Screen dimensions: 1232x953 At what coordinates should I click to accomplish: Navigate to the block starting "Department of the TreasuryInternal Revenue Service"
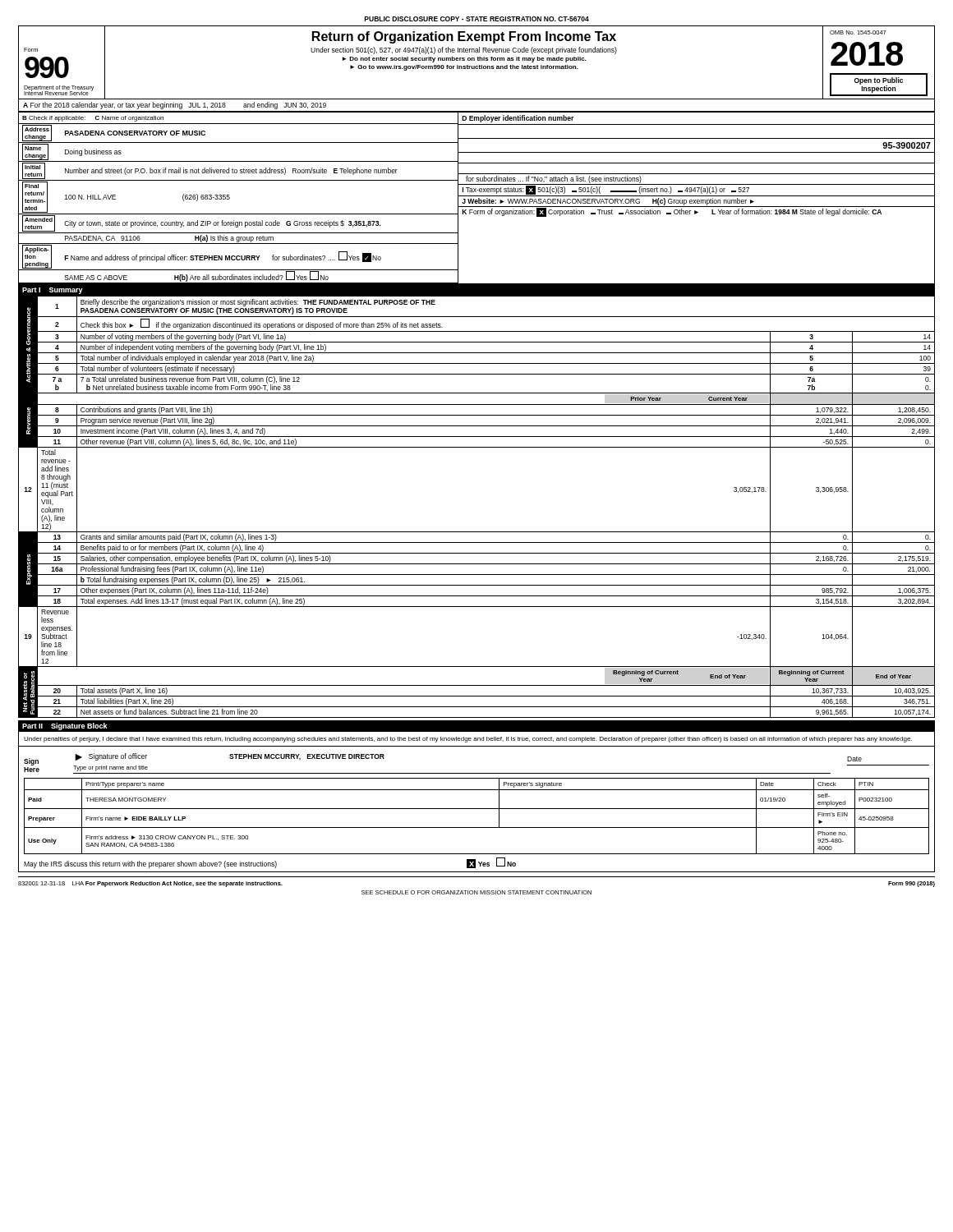[x=59, y=90]
